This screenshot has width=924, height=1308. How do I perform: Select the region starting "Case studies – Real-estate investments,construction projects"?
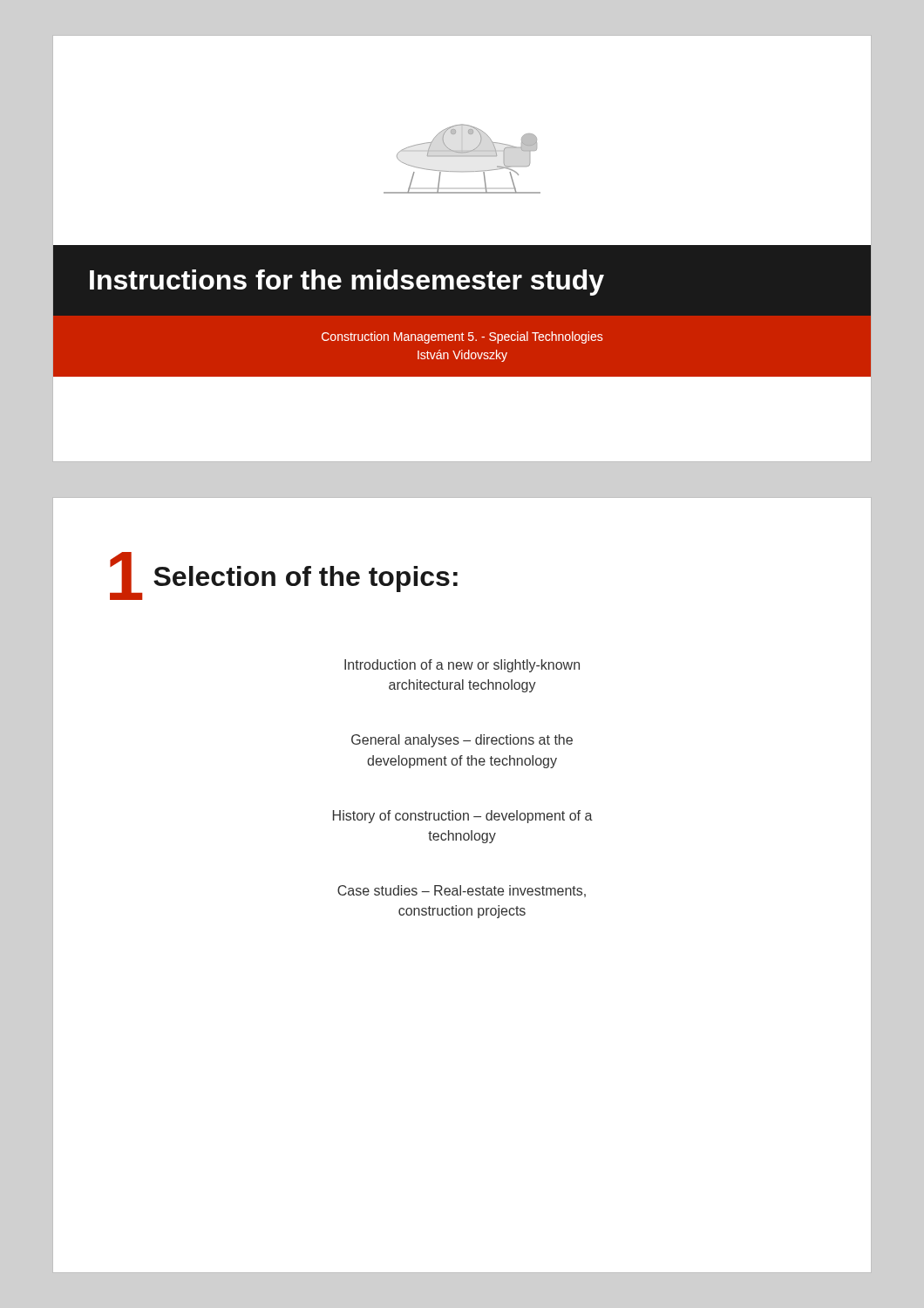pos(462,901)
